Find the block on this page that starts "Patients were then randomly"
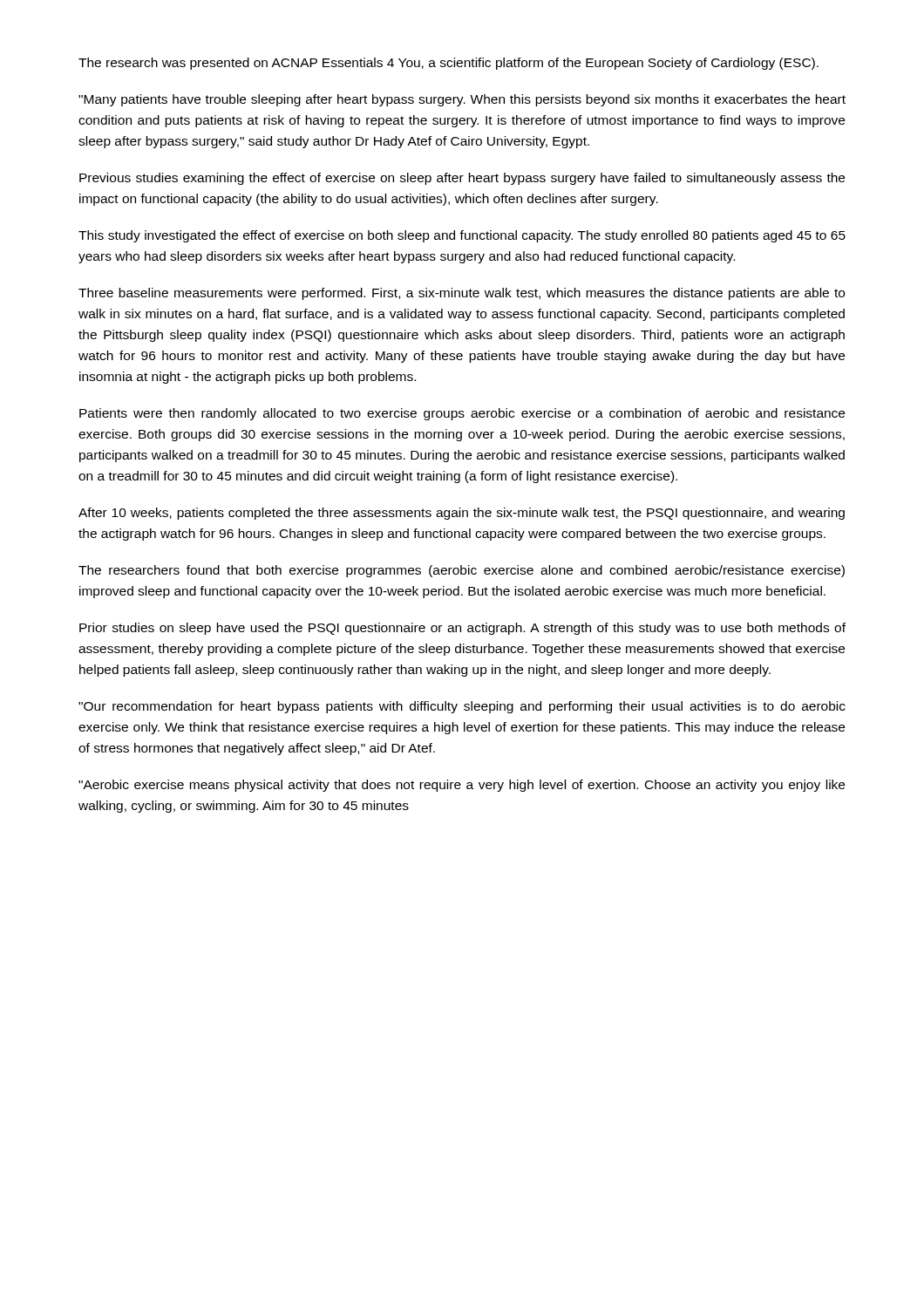Screen dimensions: 1308x924 pos(462,444)
